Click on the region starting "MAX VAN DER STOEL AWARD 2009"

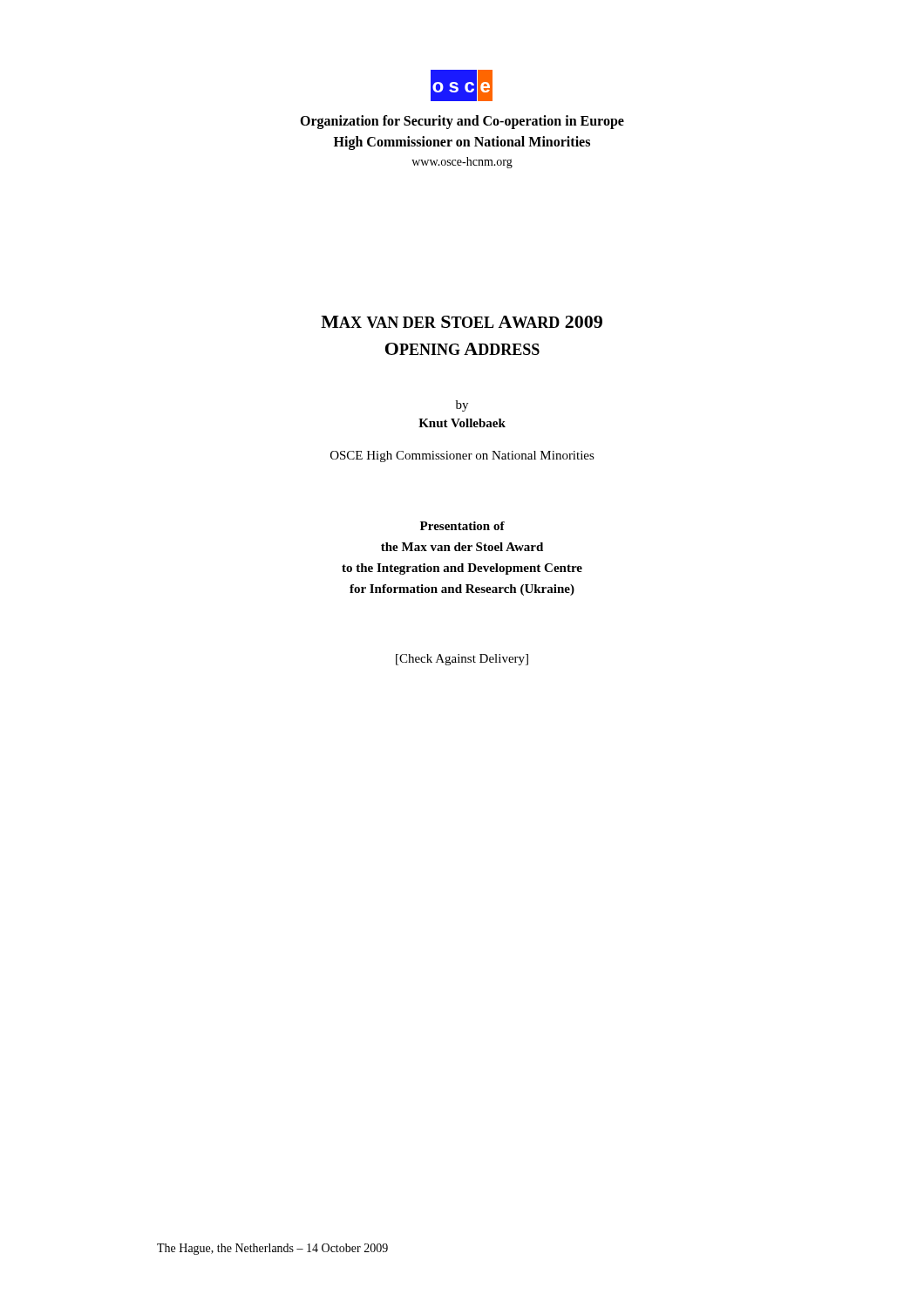coord(462,335)
